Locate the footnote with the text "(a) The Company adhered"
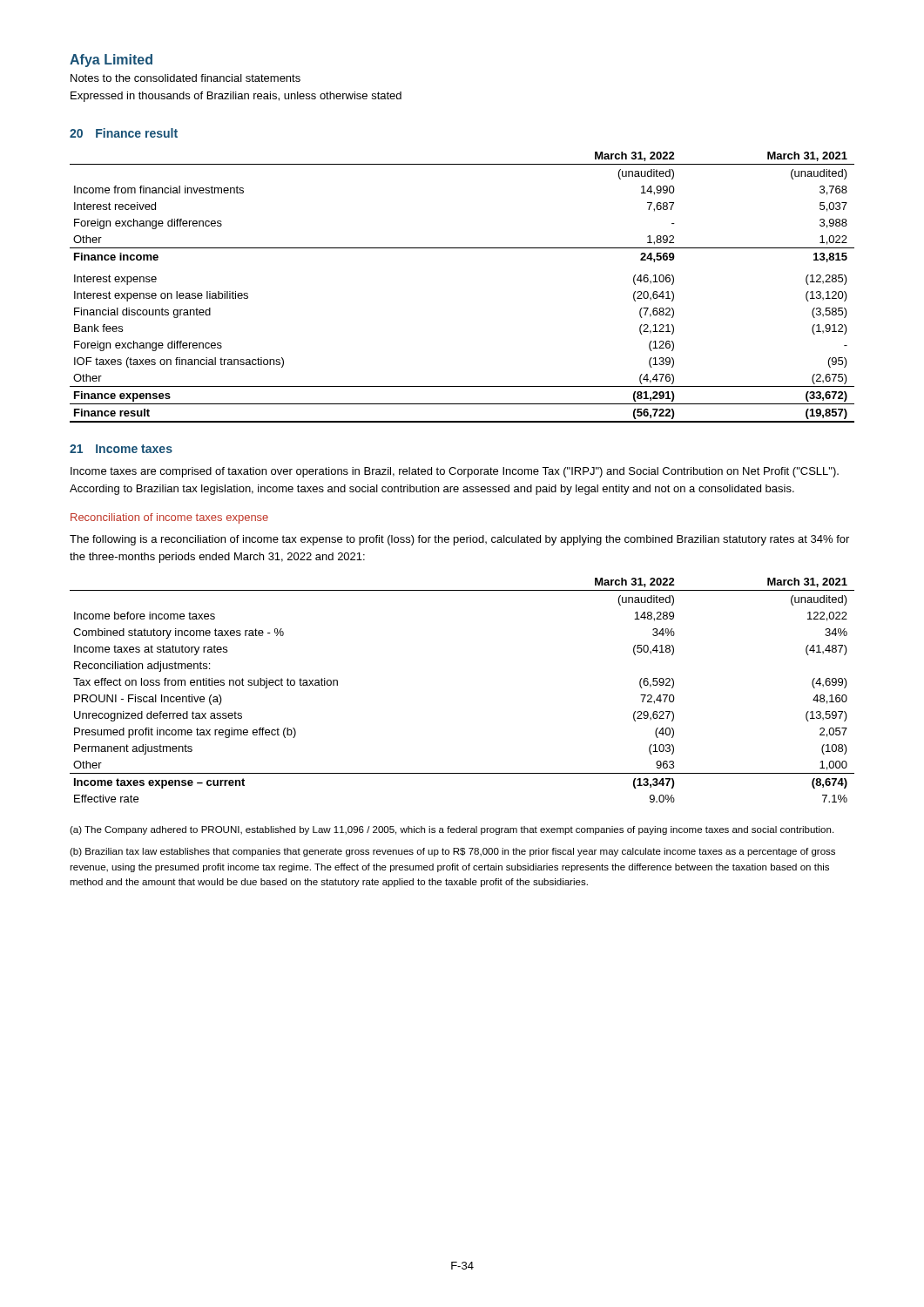The width and height of the screenshot is (924, 1307). (x=462, y=830)
